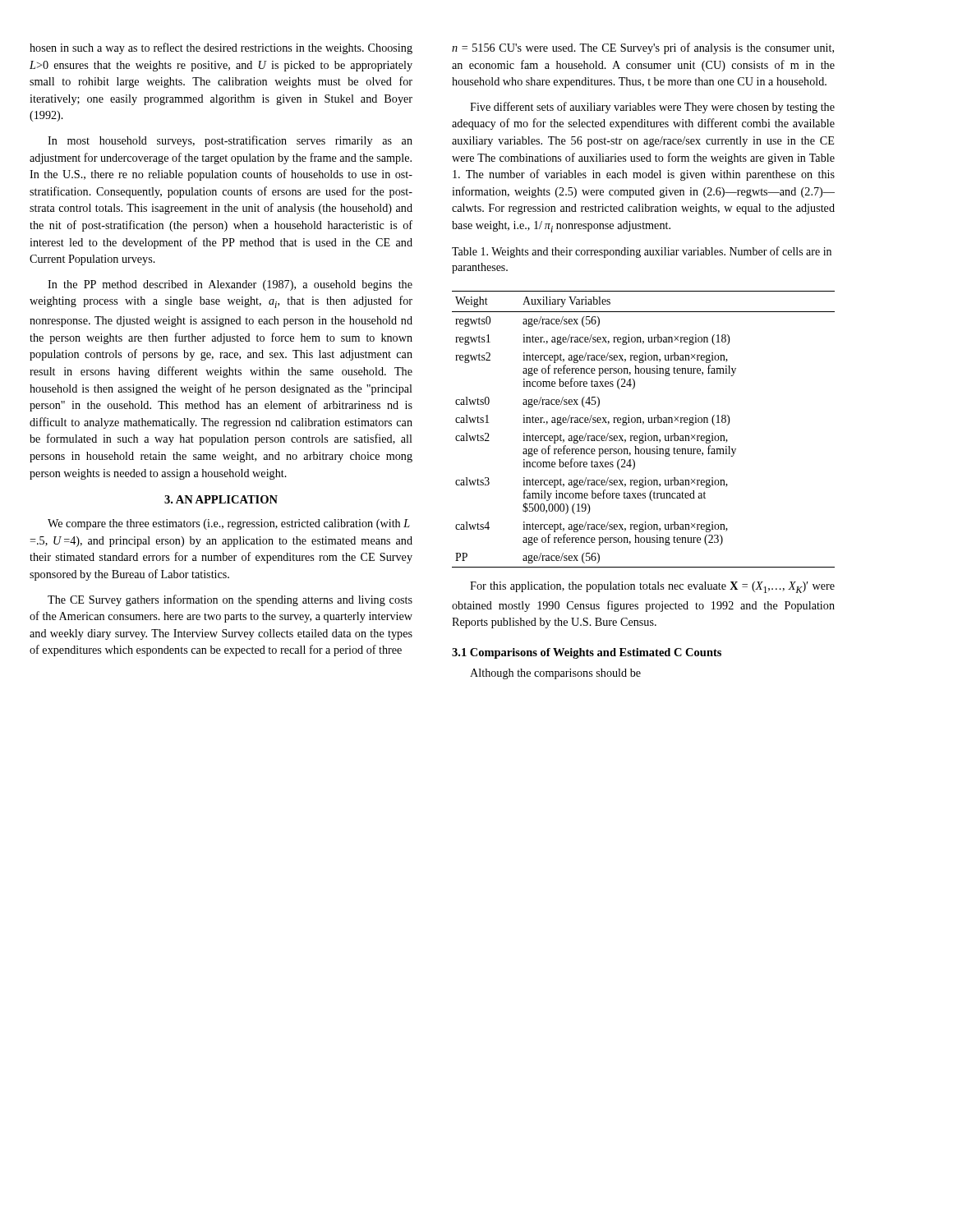
Task: Find the text block with the text "We compare the three estimators (i.e., regression, estricted"
Action: click(x=221, y=549)
